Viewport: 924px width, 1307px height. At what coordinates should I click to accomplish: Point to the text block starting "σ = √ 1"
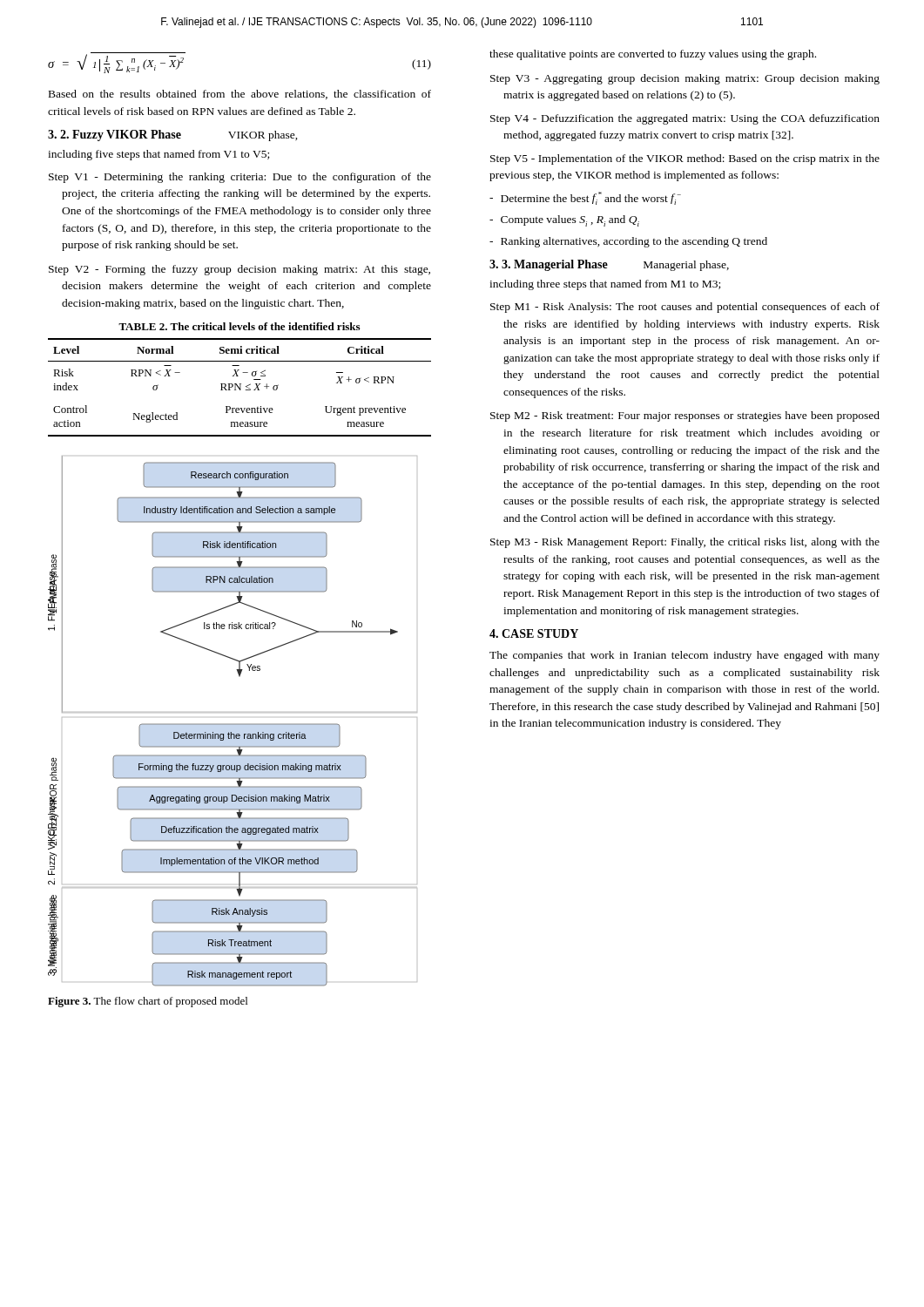click(135, 62)
